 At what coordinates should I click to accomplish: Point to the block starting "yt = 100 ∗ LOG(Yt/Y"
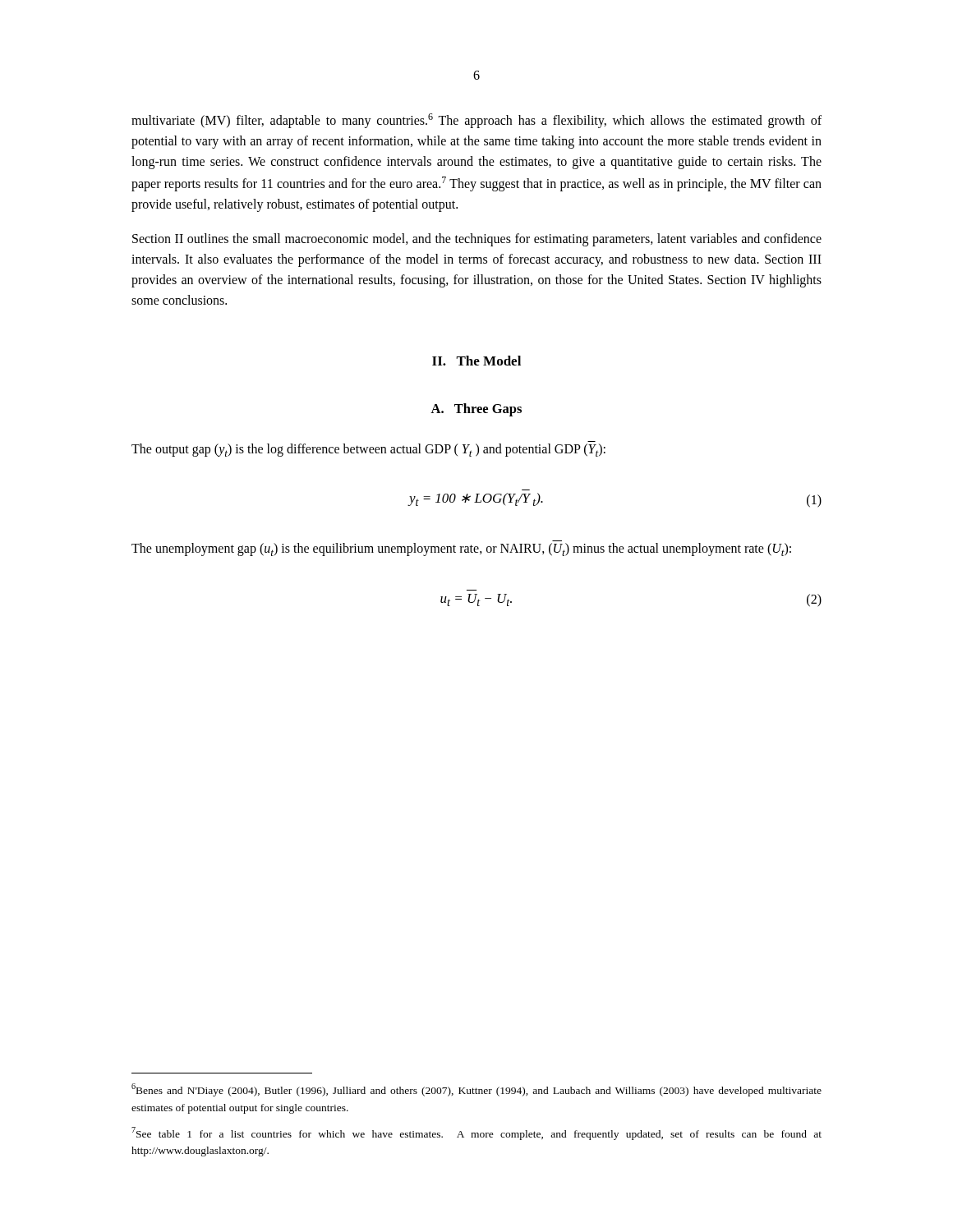[476, 500]
